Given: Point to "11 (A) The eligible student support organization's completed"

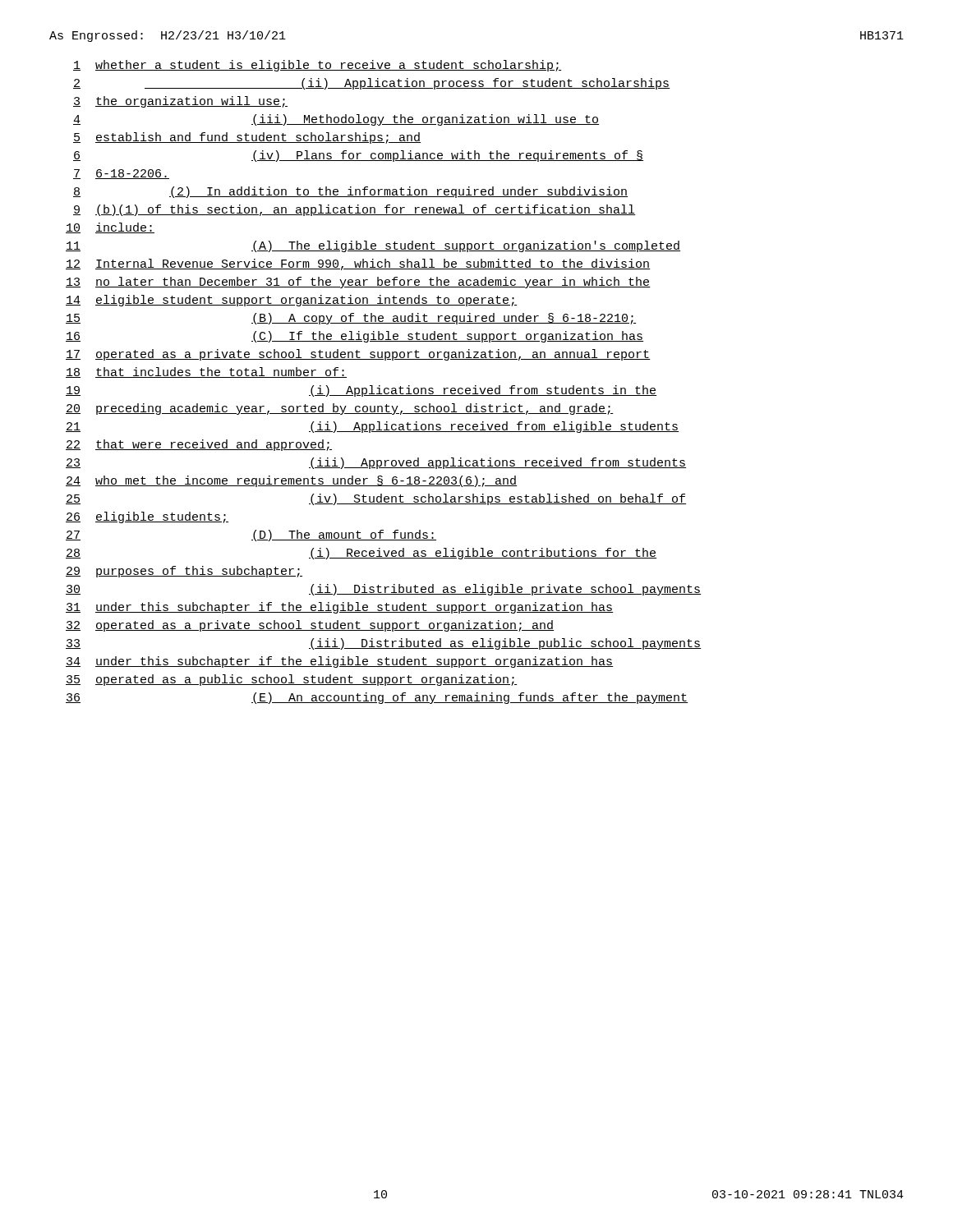Looking at the screenshot, I should click(x=476, y=247).
